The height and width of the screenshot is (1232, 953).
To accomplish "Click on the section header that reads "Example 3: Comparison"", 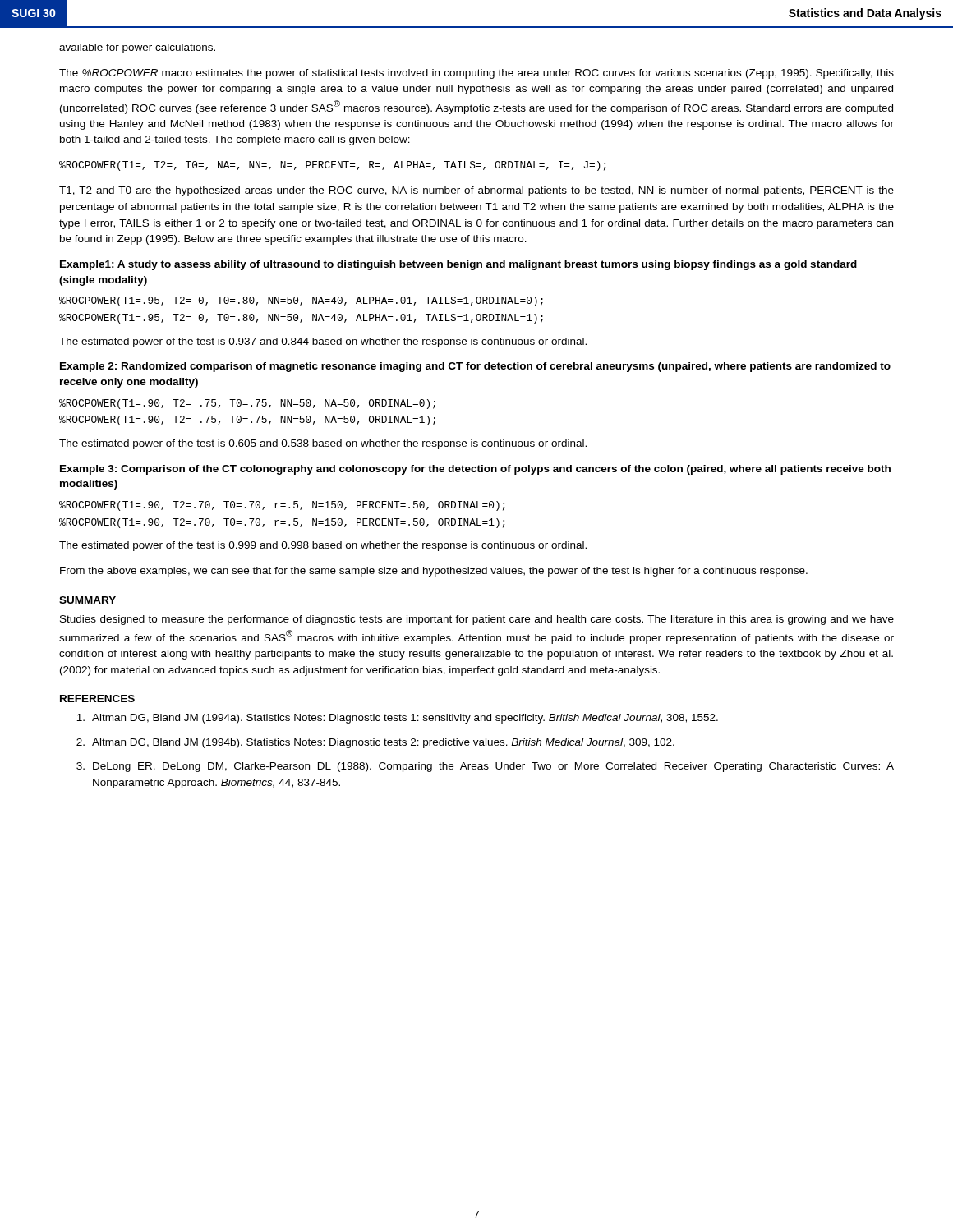I will pyautogui.click(x=475, y=476).
